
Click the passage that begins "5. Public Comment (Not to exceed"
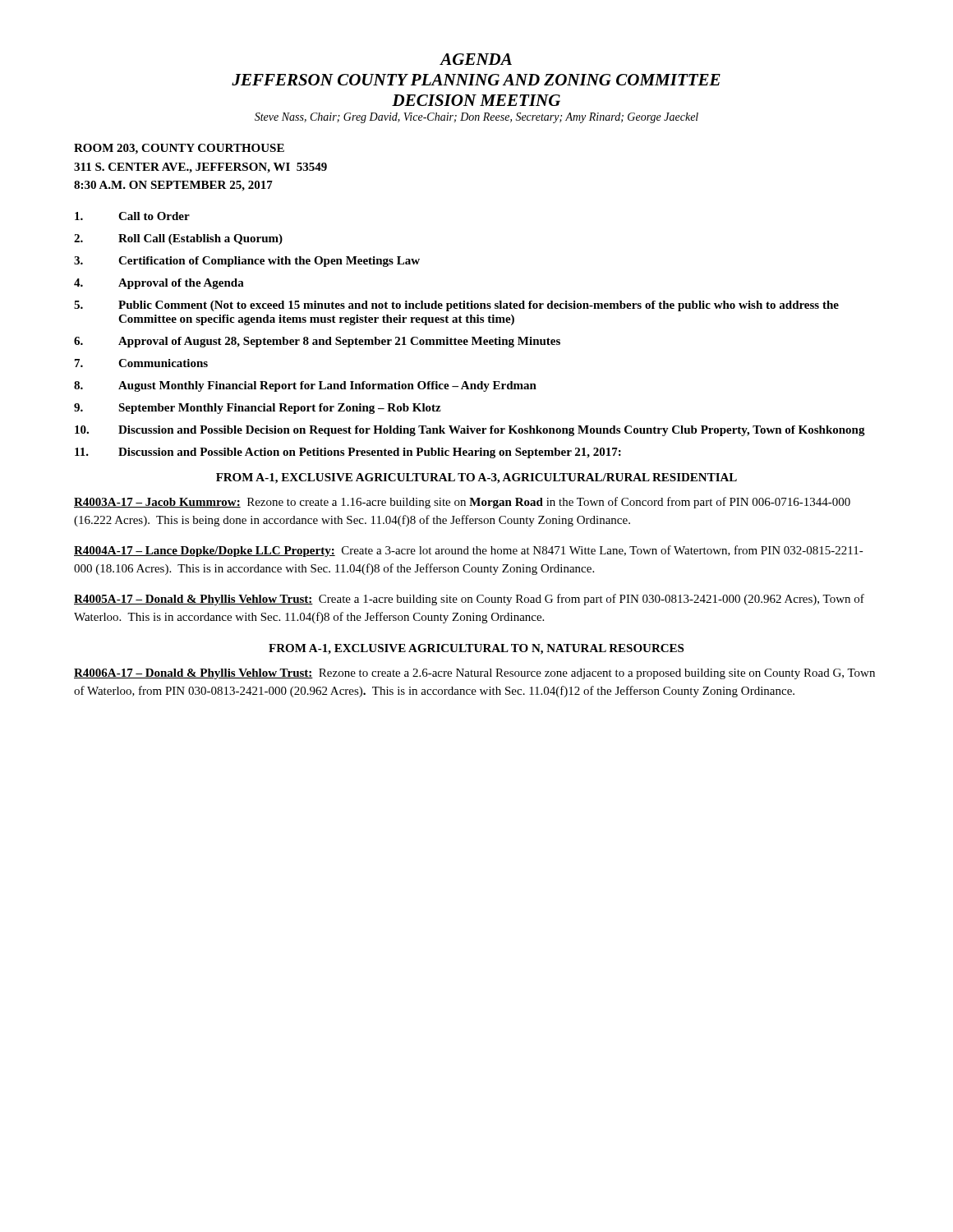click(x=476, y=312)
